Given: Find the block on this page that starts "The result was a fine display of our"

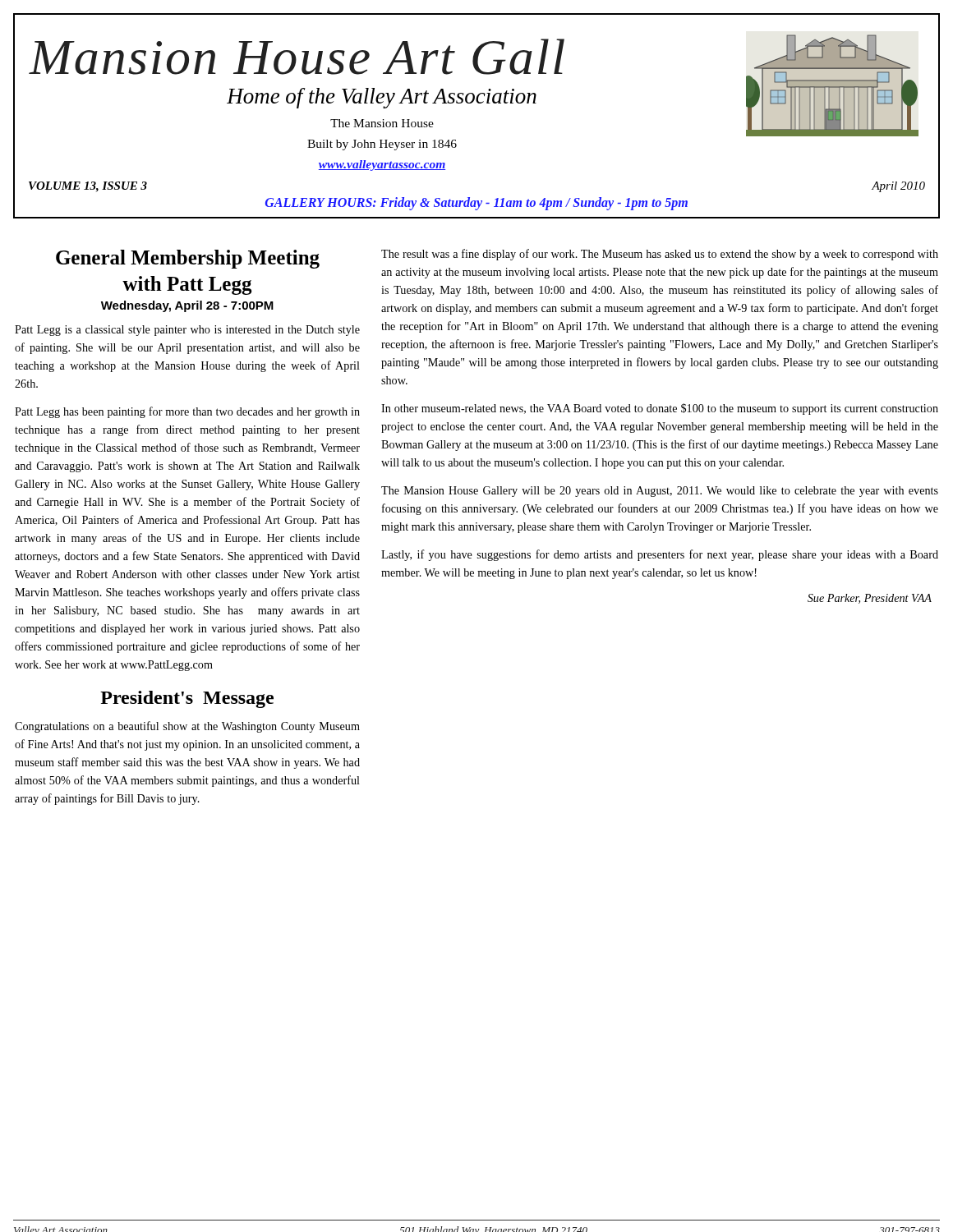Looking at the screenshot, I should point(660,317).
